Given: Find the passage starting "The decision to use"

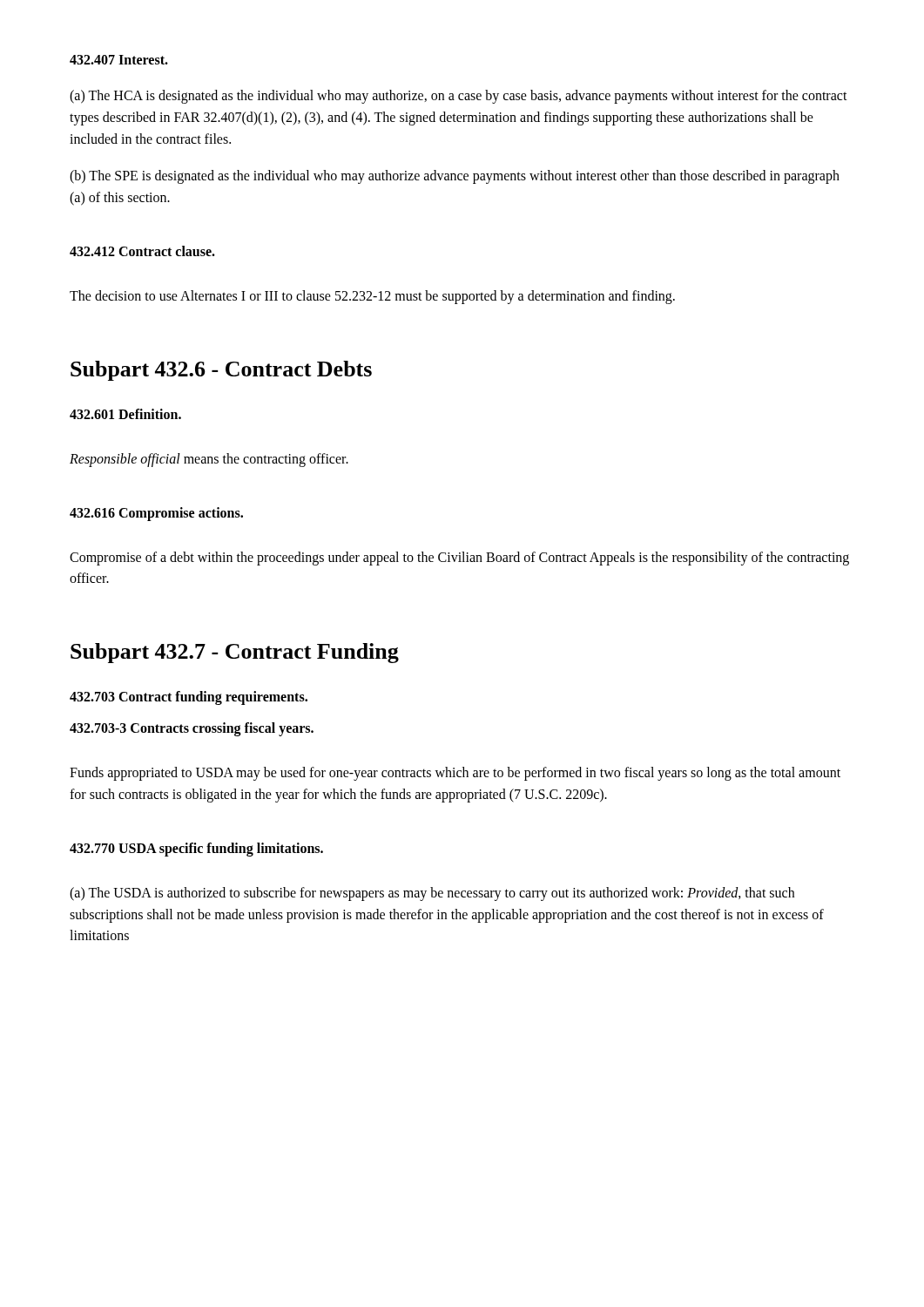Looking at the screenshot, I should (x=373, y=296).
